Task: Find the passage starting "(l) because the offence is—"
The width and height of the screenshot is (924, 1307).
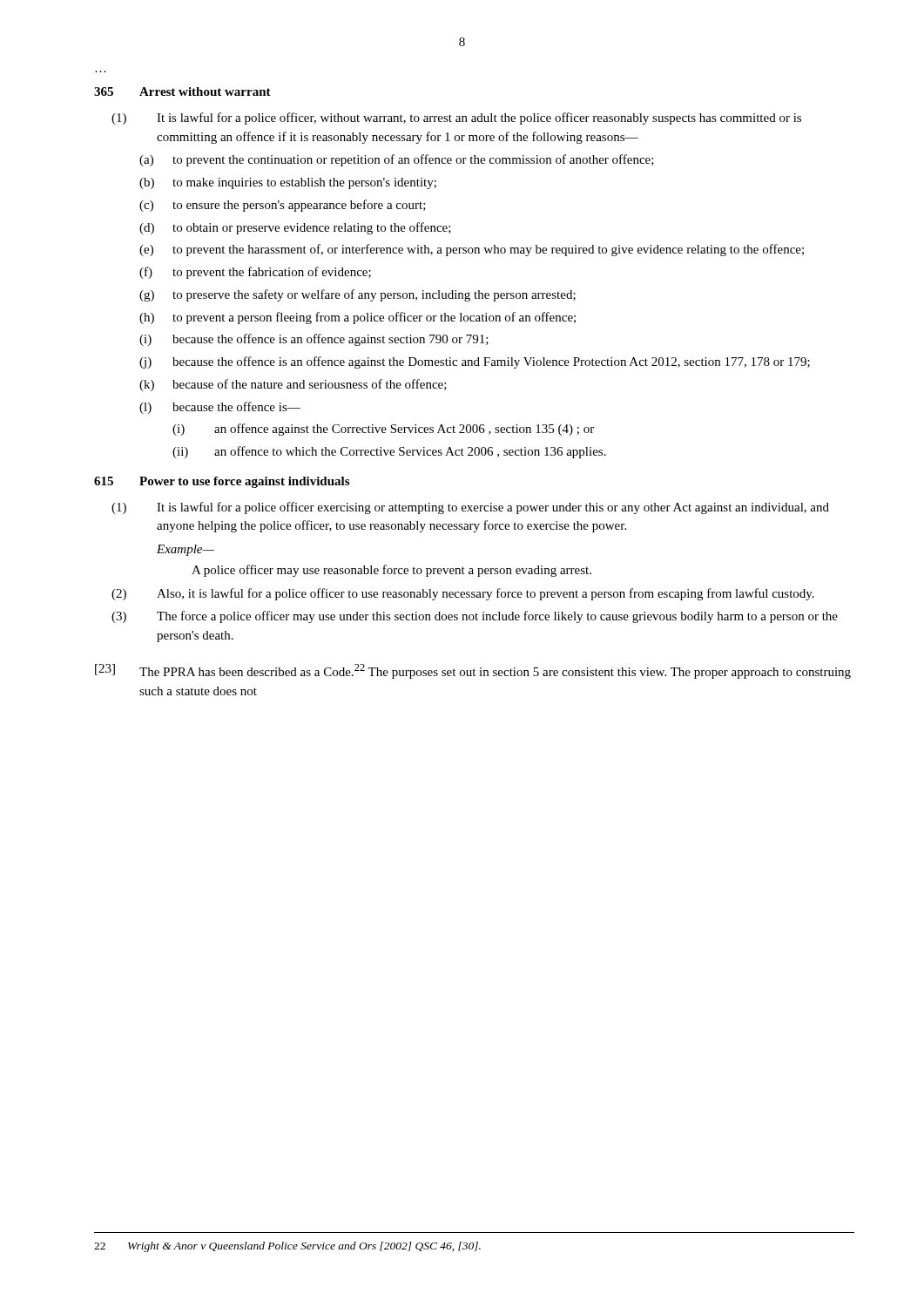Action: pyautogui.click(x=220, y=408)
